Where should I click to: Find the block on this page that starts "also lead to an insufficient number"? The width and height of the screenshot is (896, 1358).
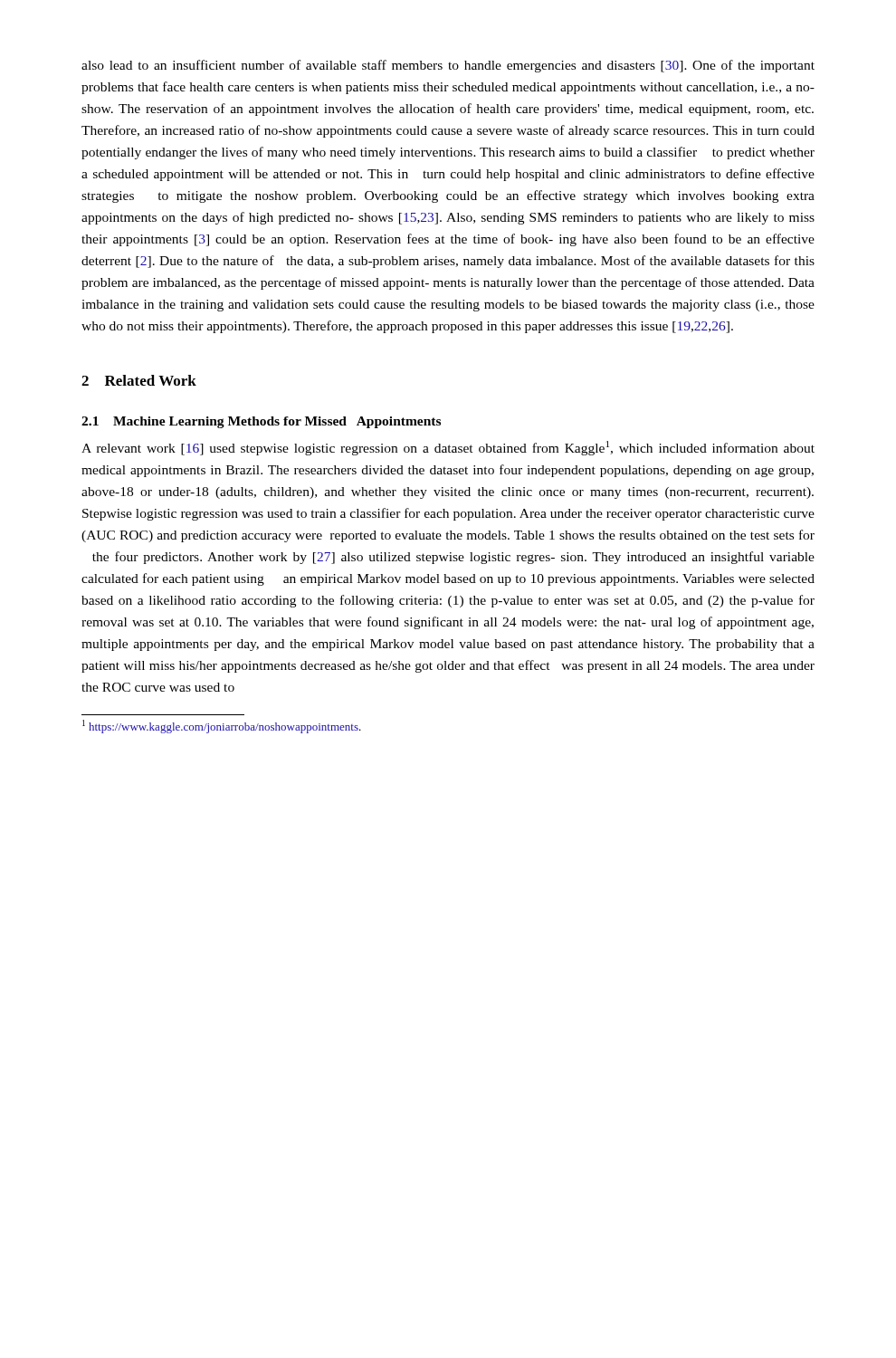[448, 196]
